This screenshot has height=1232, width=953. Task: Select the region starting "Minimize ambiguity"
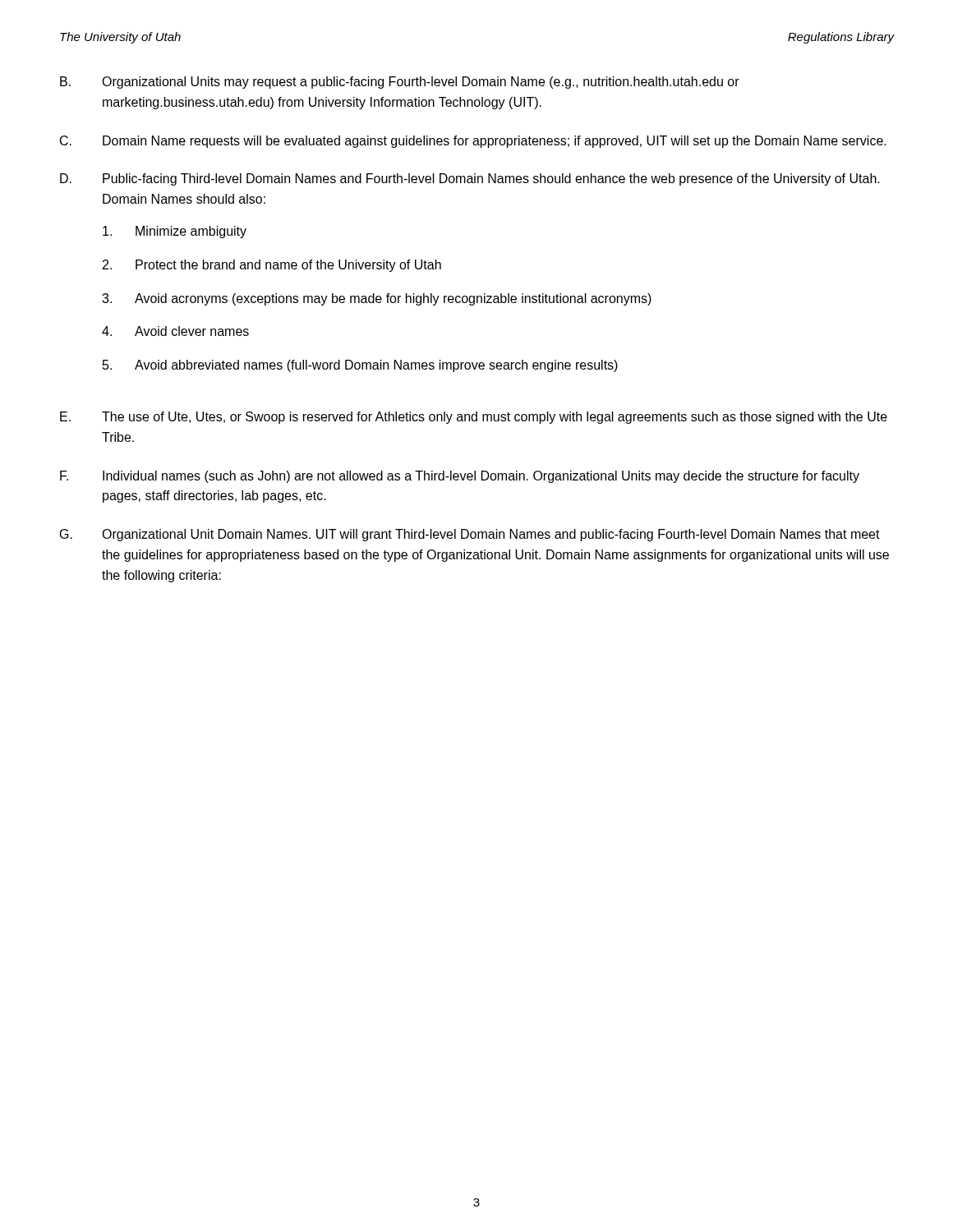175,232
